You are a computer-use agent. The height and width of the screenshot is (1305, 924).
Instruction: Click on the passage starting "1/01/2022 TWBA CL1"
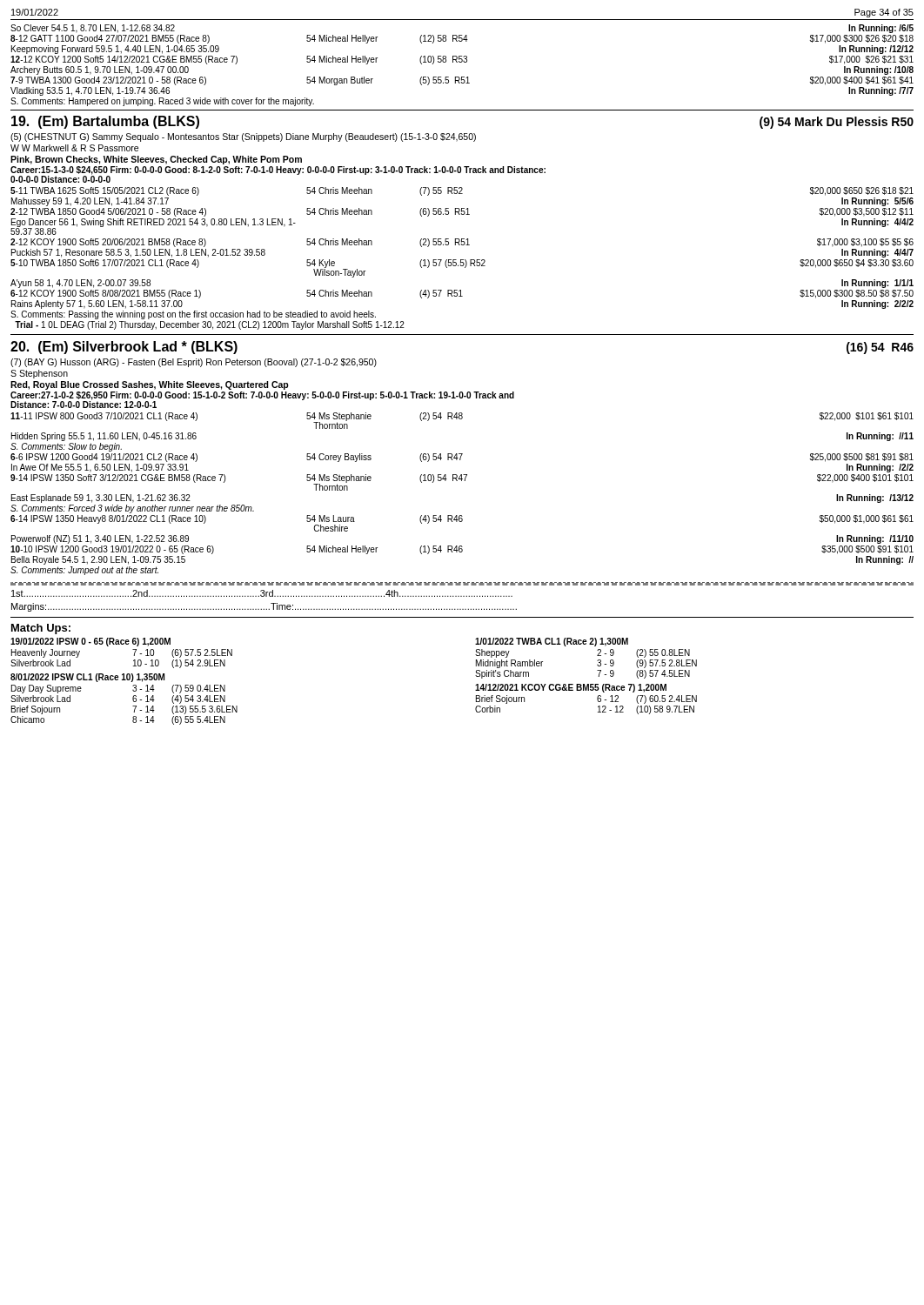[x=552, y=642]
